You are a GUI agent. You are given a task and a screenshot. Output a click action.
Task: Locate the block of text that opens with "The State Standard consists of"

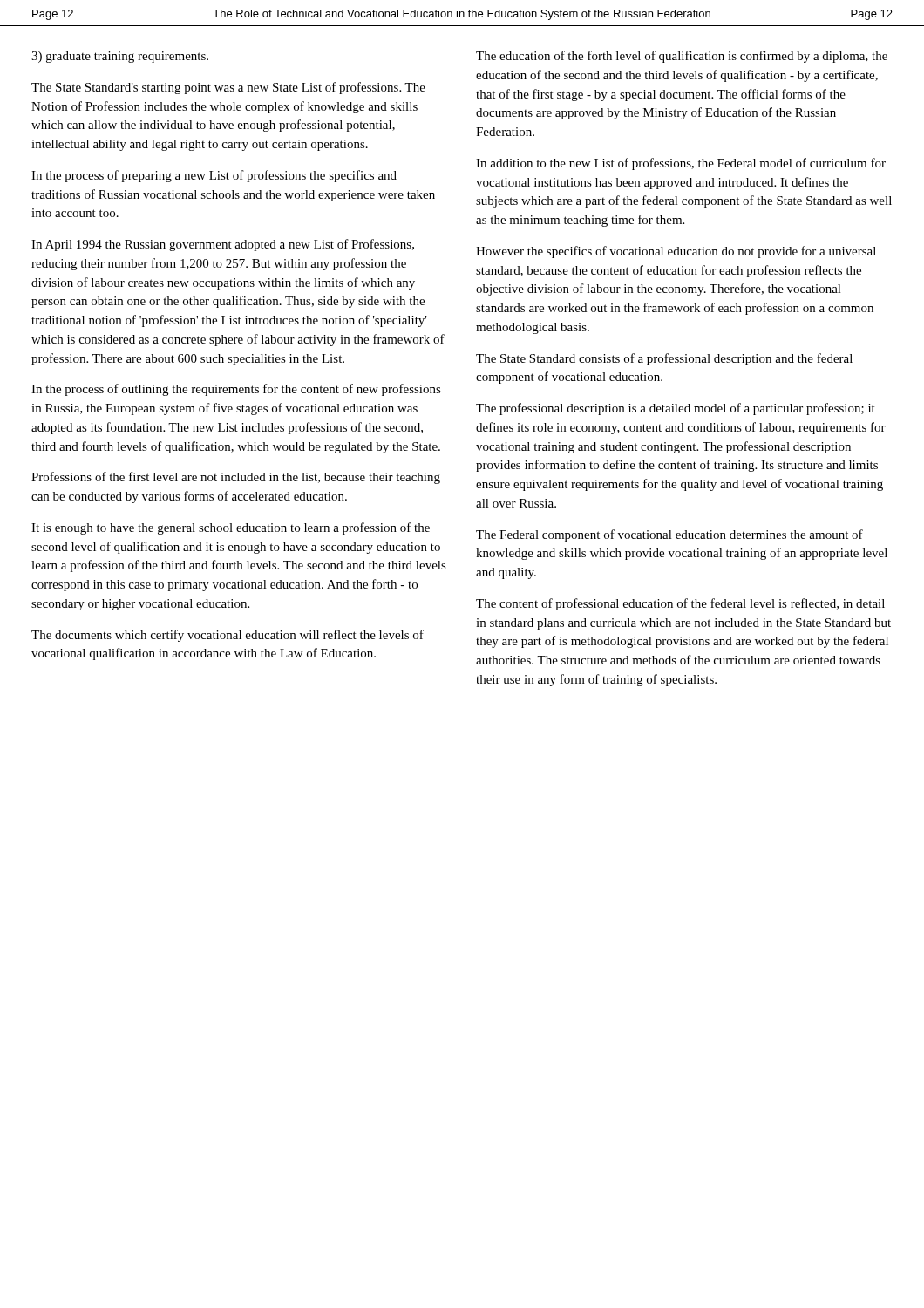point(664,367)
